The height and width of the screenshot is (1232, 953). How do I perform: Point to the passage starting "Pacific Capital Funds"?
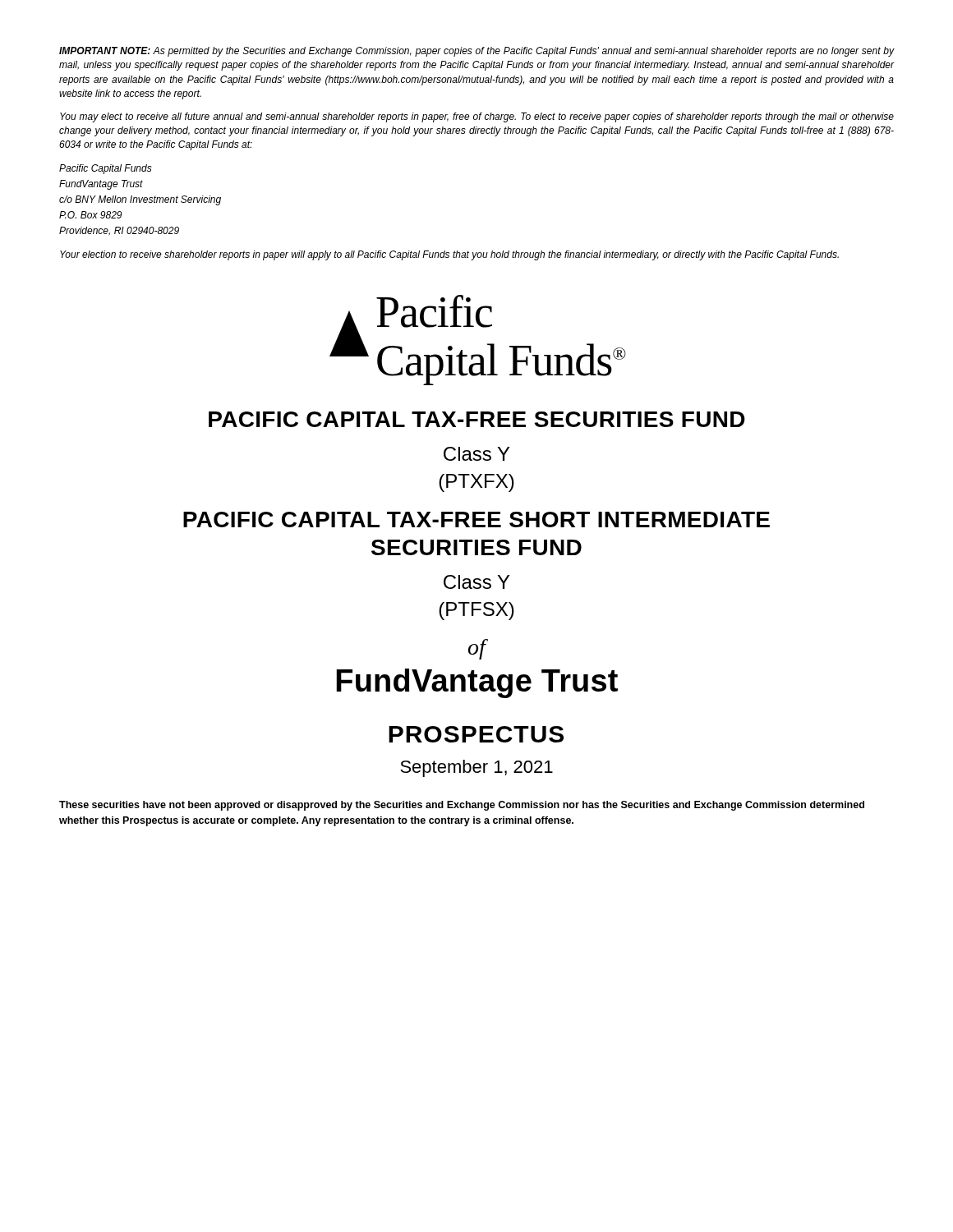click(x=140, y=200)
